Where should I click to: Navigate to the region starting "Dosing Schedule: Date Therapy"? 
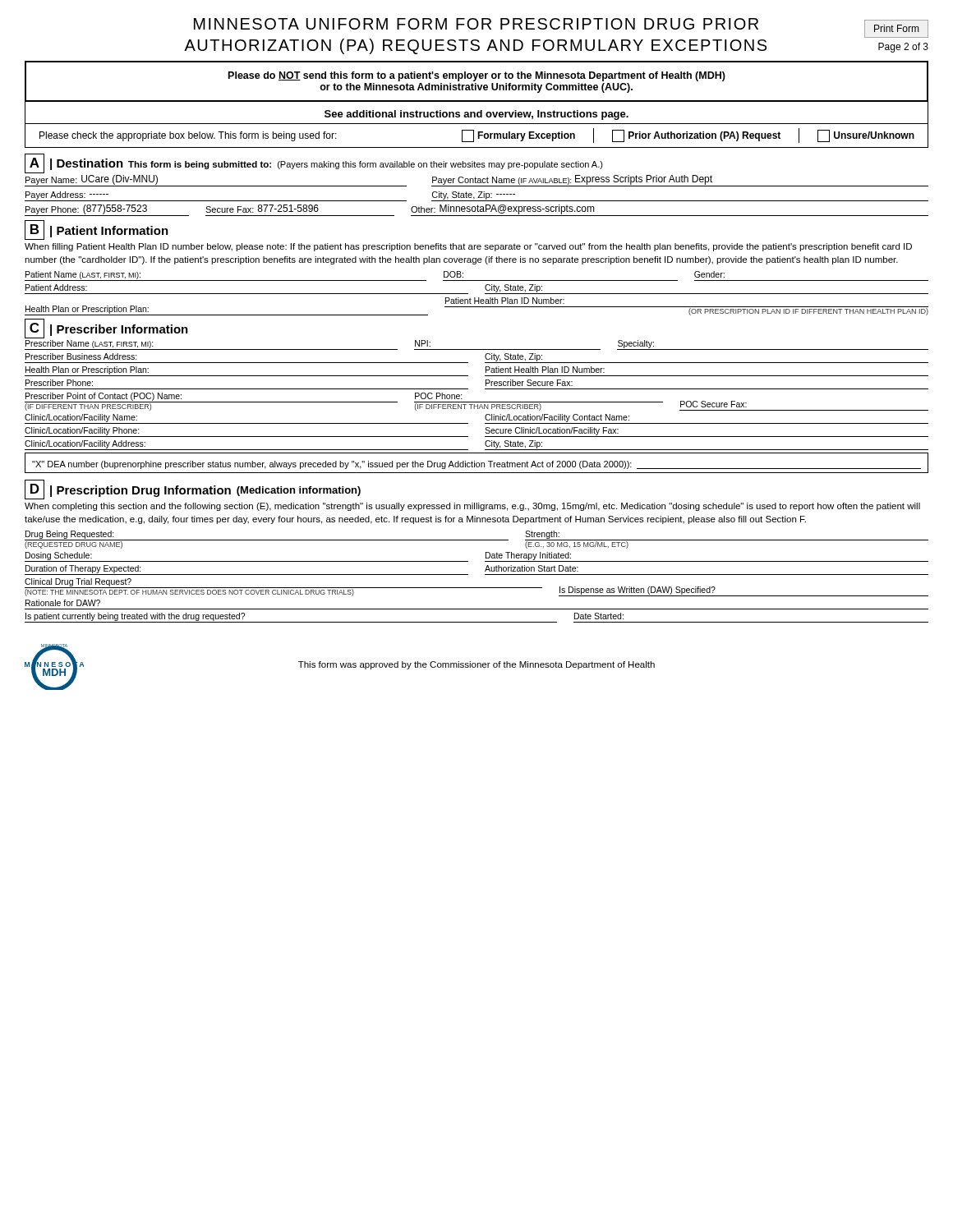(476, 556)
